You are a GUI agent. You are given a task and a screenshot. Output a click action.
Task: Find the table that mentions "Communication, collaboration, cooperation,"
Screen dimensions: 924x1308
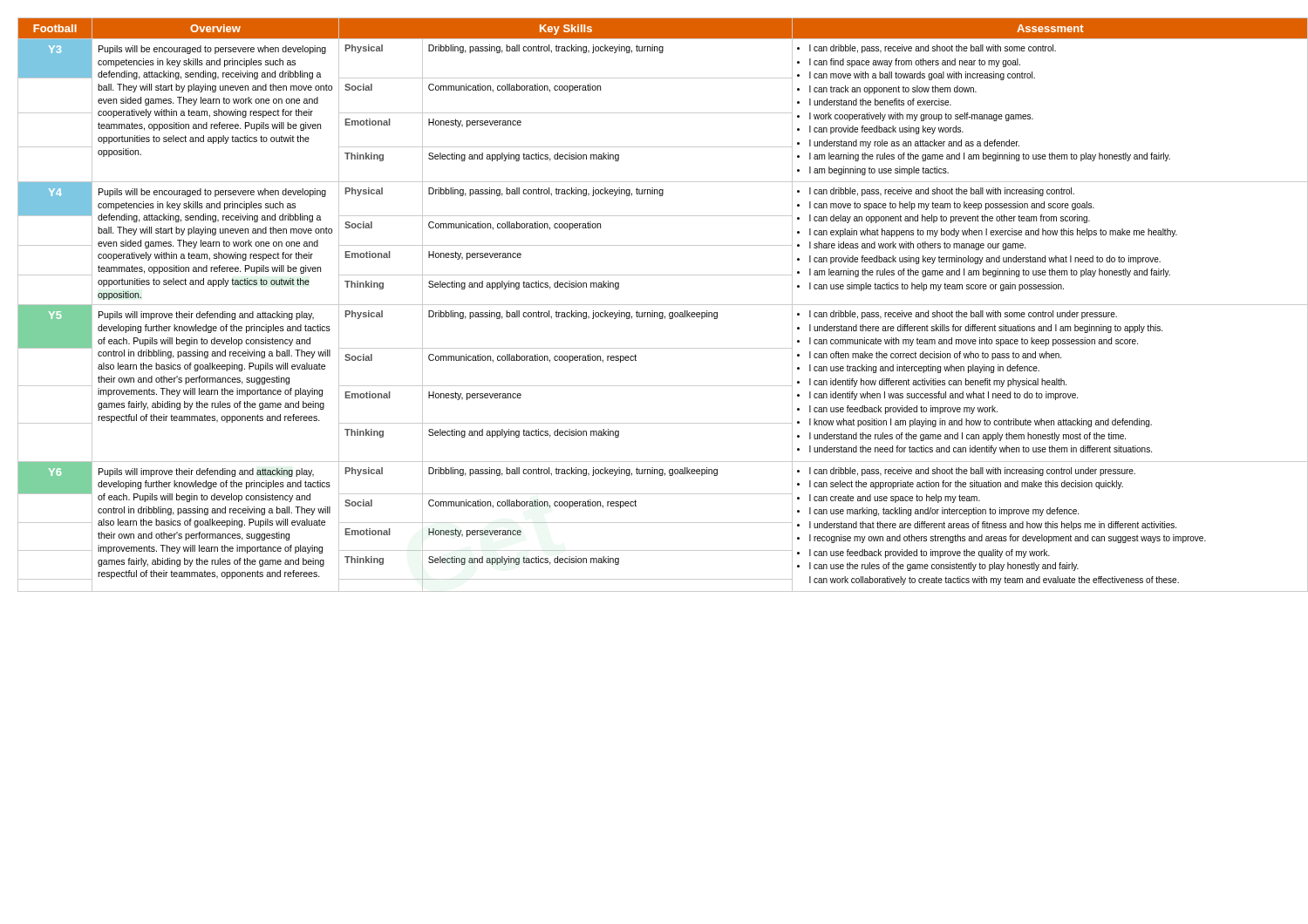pyautogui.click(x=654, y=305)
